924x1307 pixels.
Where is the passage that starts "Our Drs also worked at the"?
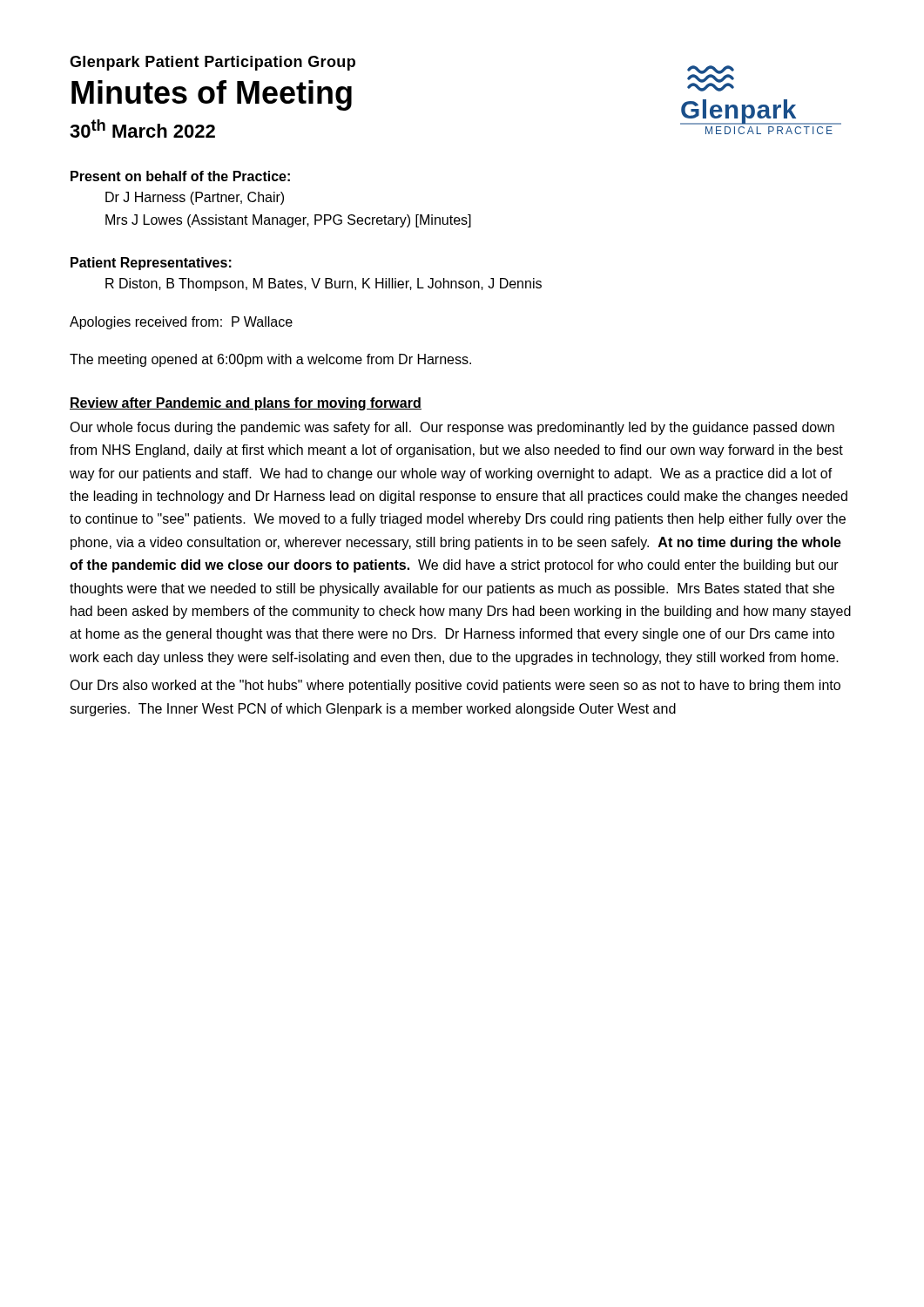click(455, 697)
